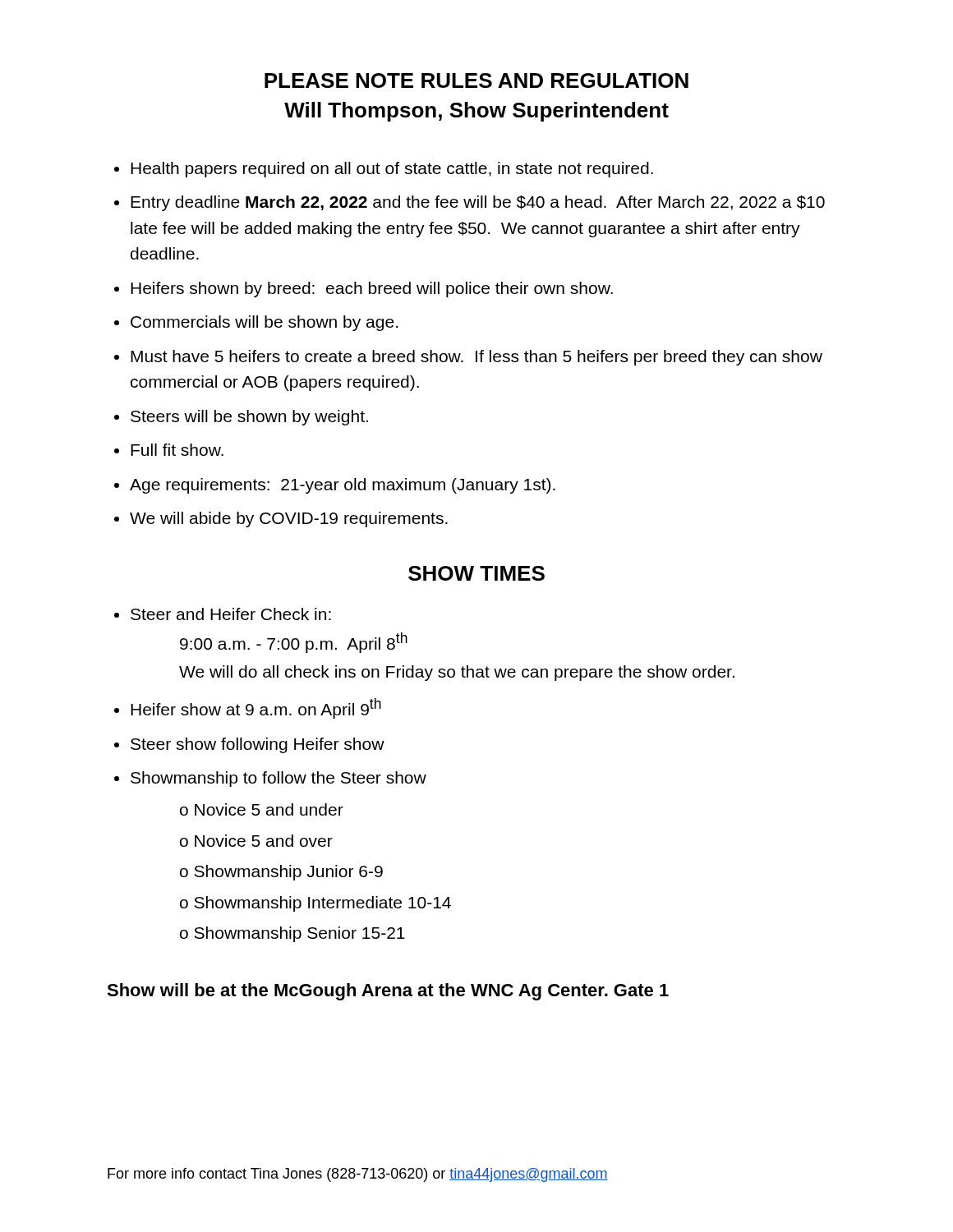Navigate to the region starting "Steers will be shown by weight."
Screen dimensions: 1232x953
[250, 416]
